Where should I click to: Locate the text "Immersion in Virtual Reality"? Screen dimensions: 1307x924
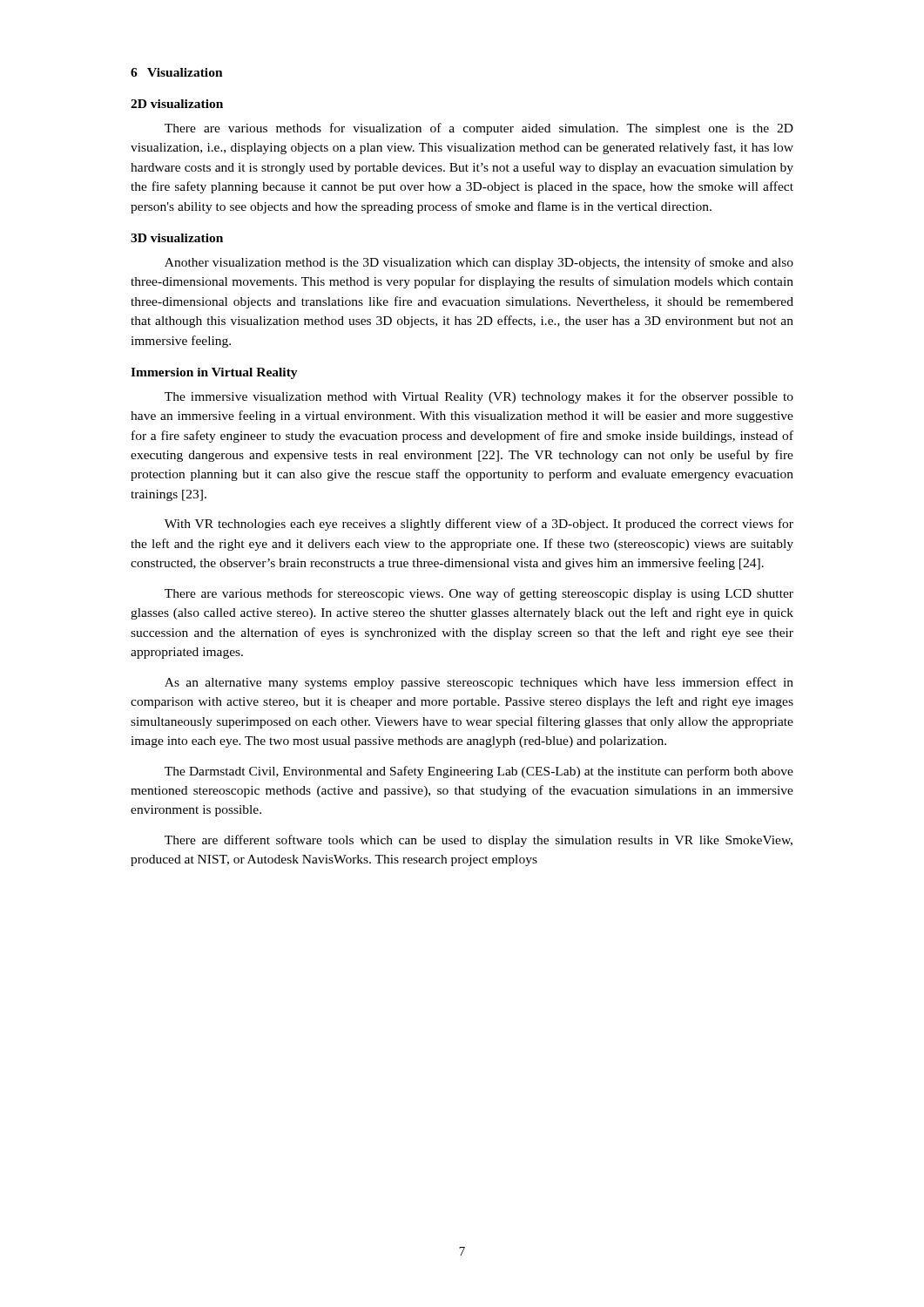(214, 372)
